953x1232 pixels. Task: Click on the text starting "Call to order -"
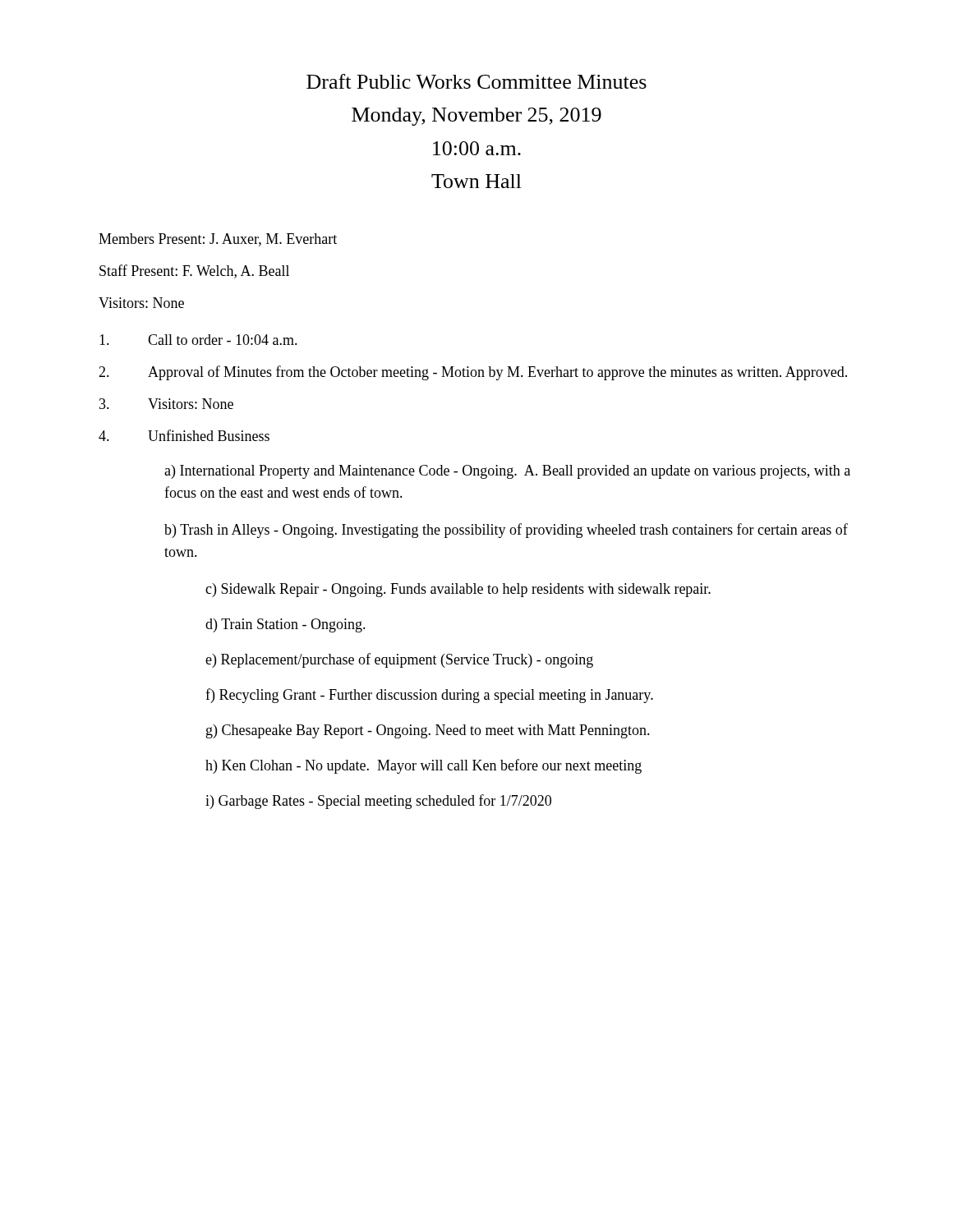click(x=198, y=340)
